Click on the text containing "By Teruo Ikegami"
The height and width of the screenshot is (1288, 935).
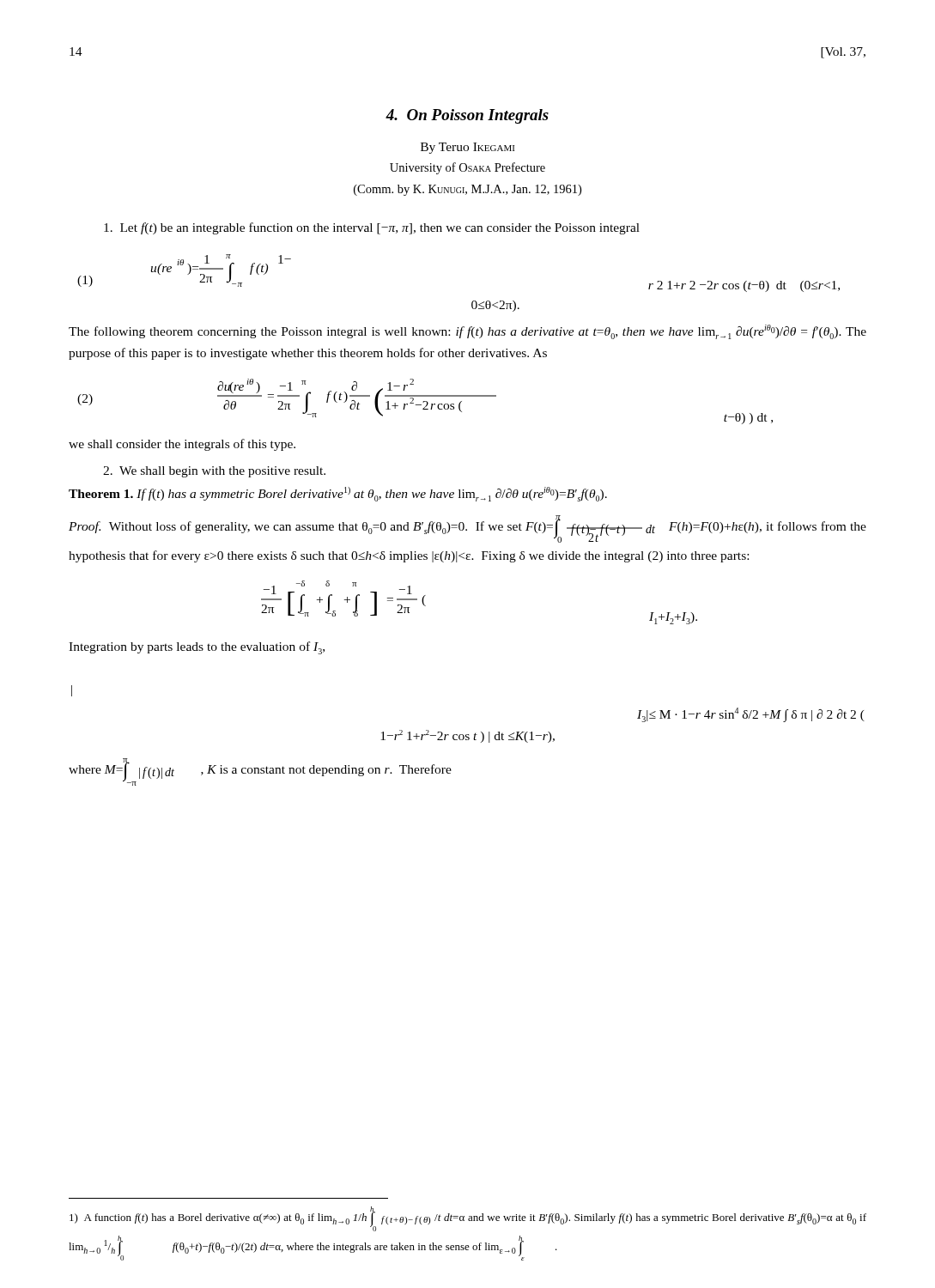tap(468, 146)
